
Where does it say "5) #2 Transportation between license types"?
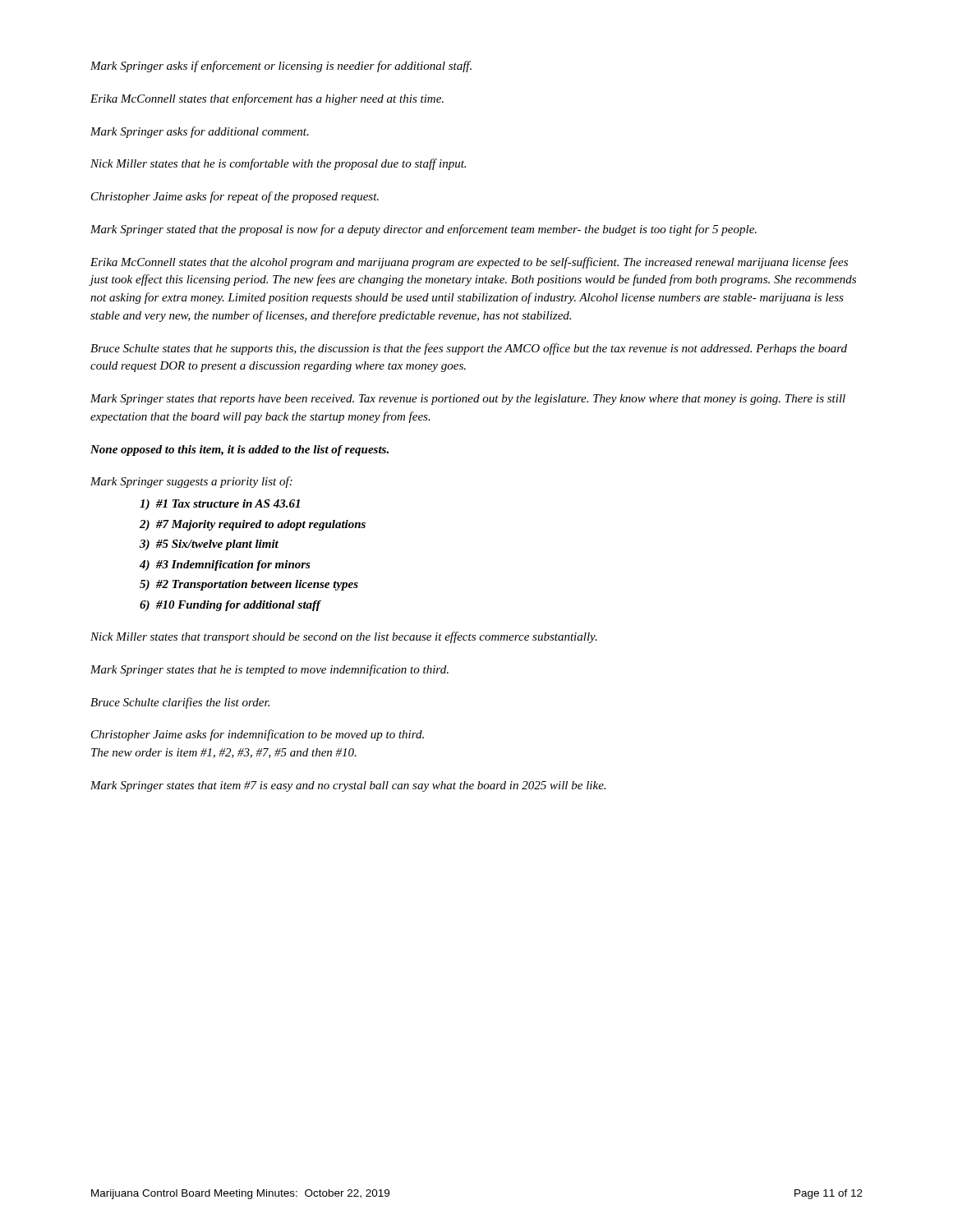[x=249, y=584]
